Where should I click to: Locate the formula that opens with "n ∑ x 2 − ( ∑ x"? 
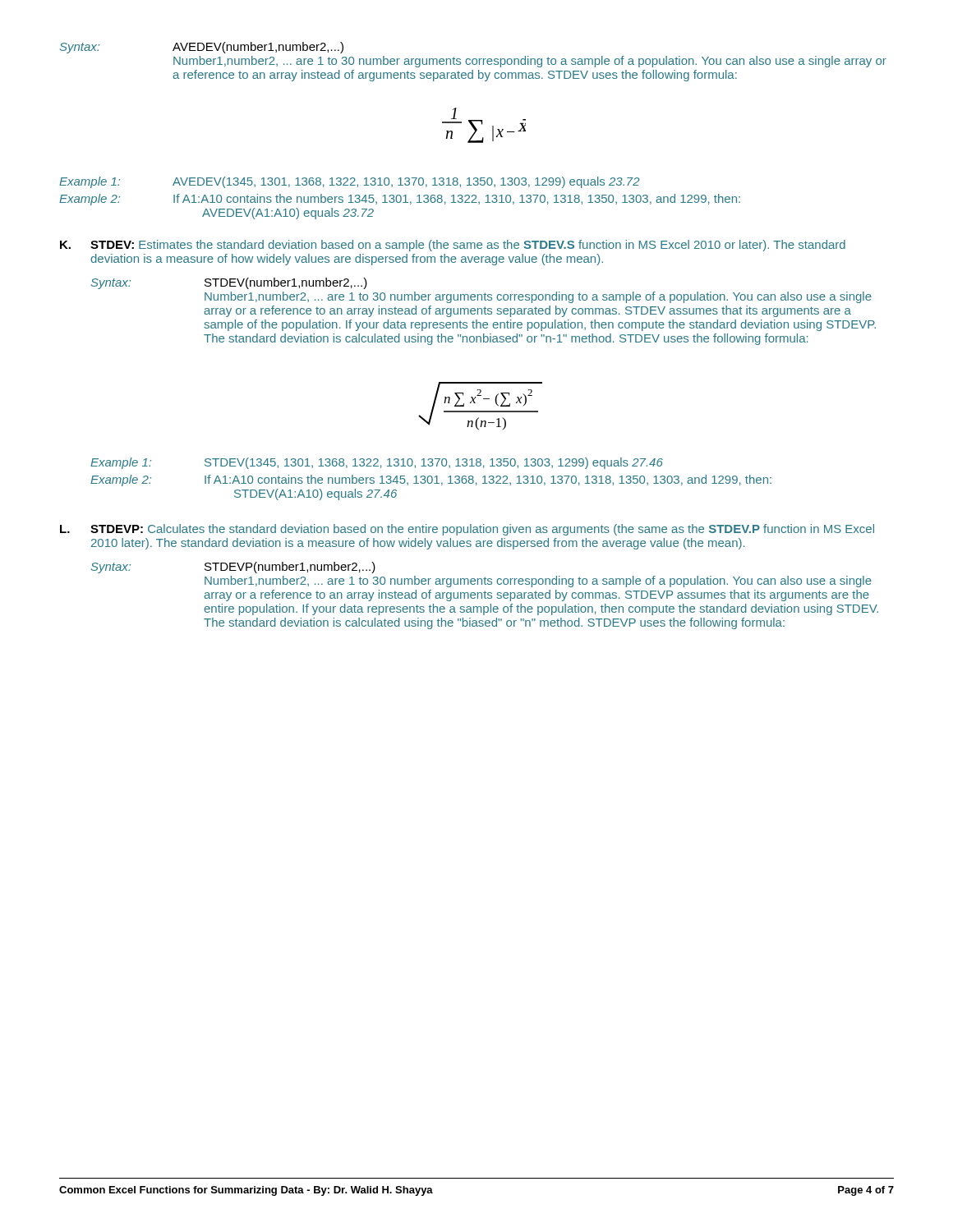pyautogui.click(x=476, y=397)
